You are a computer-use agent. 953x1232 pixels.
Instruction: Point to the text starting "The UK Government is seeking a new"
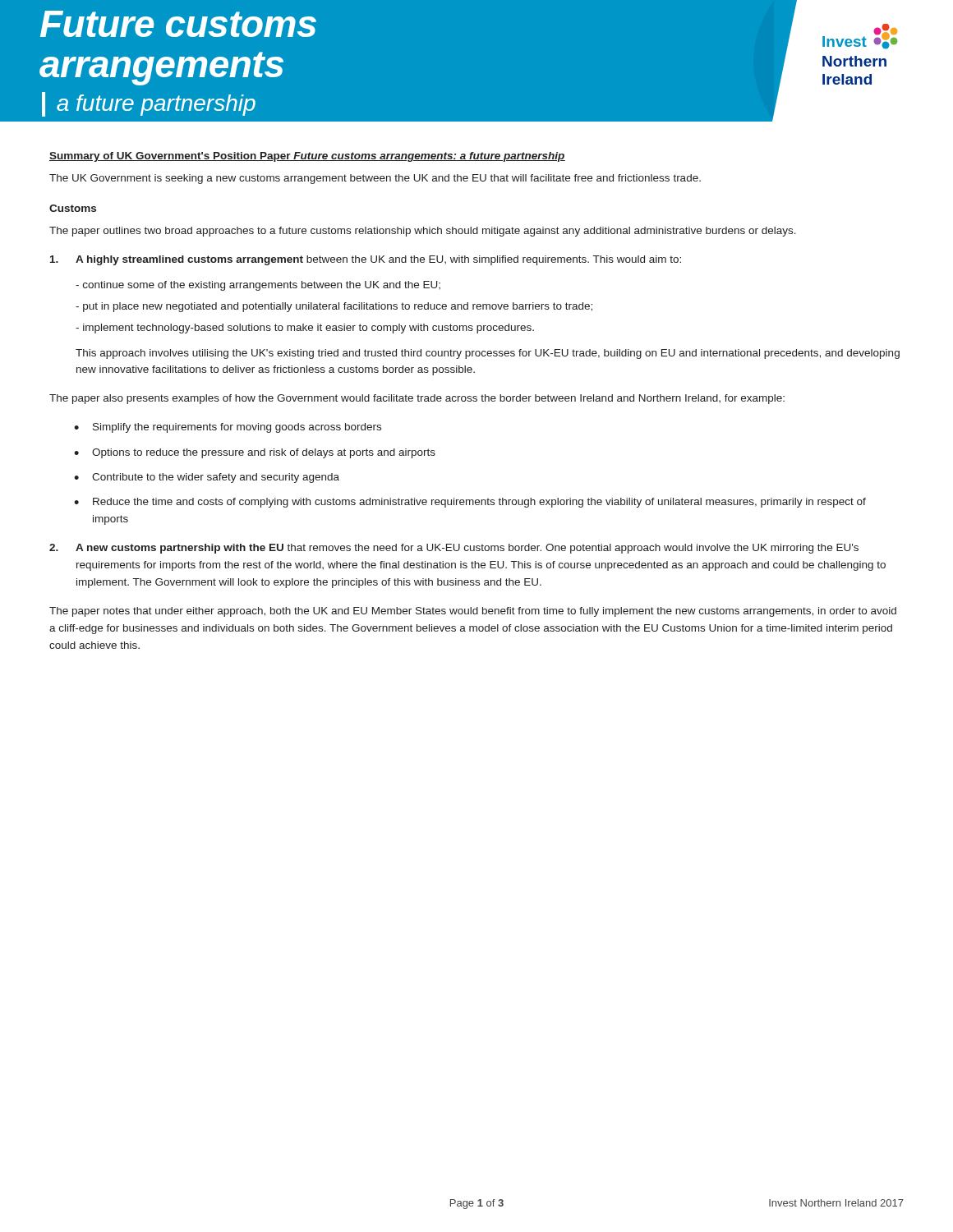click(x=375, y=178)
